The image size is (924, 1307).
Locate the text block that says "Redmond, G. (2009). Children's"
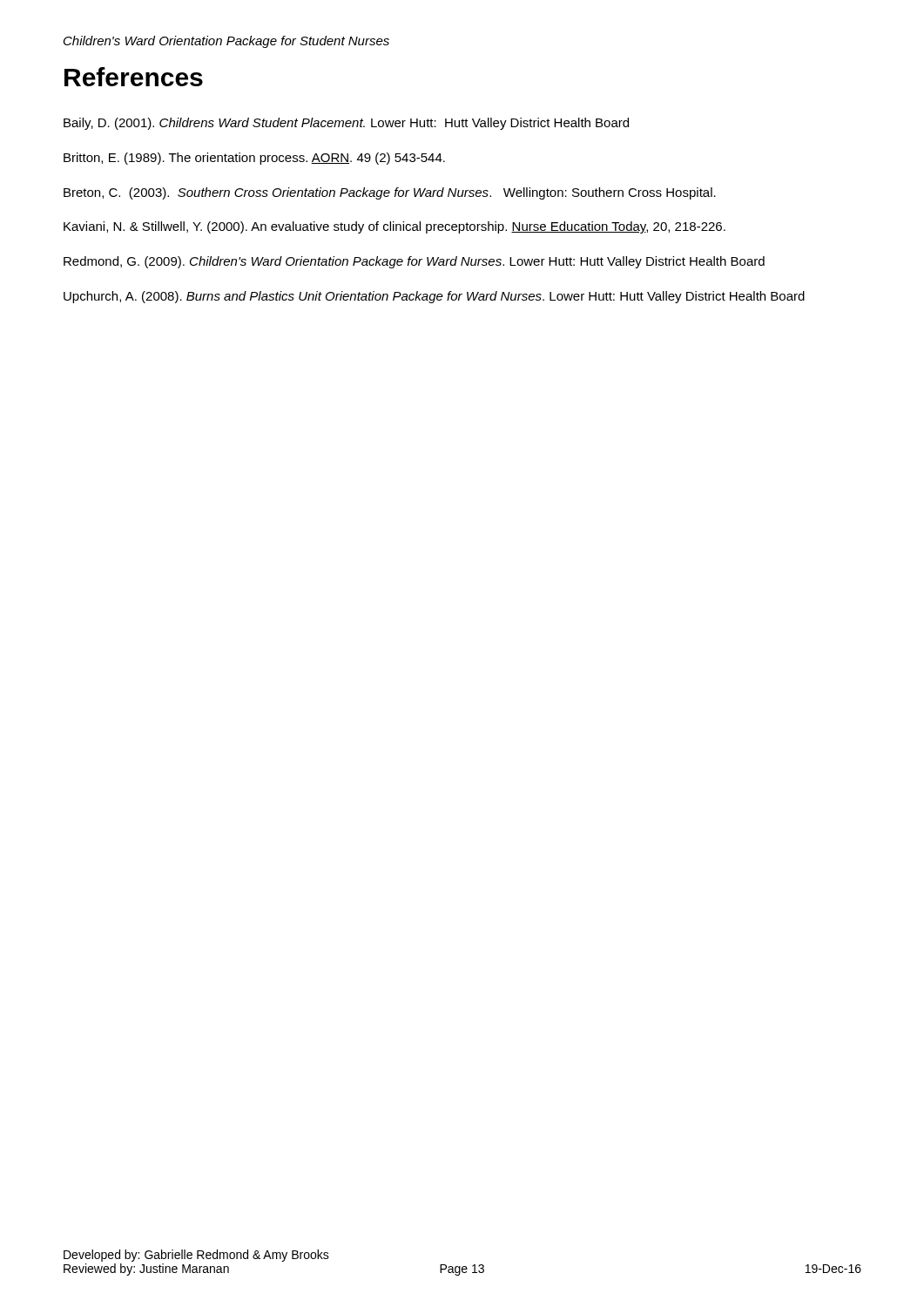click(x=414, y=261)
